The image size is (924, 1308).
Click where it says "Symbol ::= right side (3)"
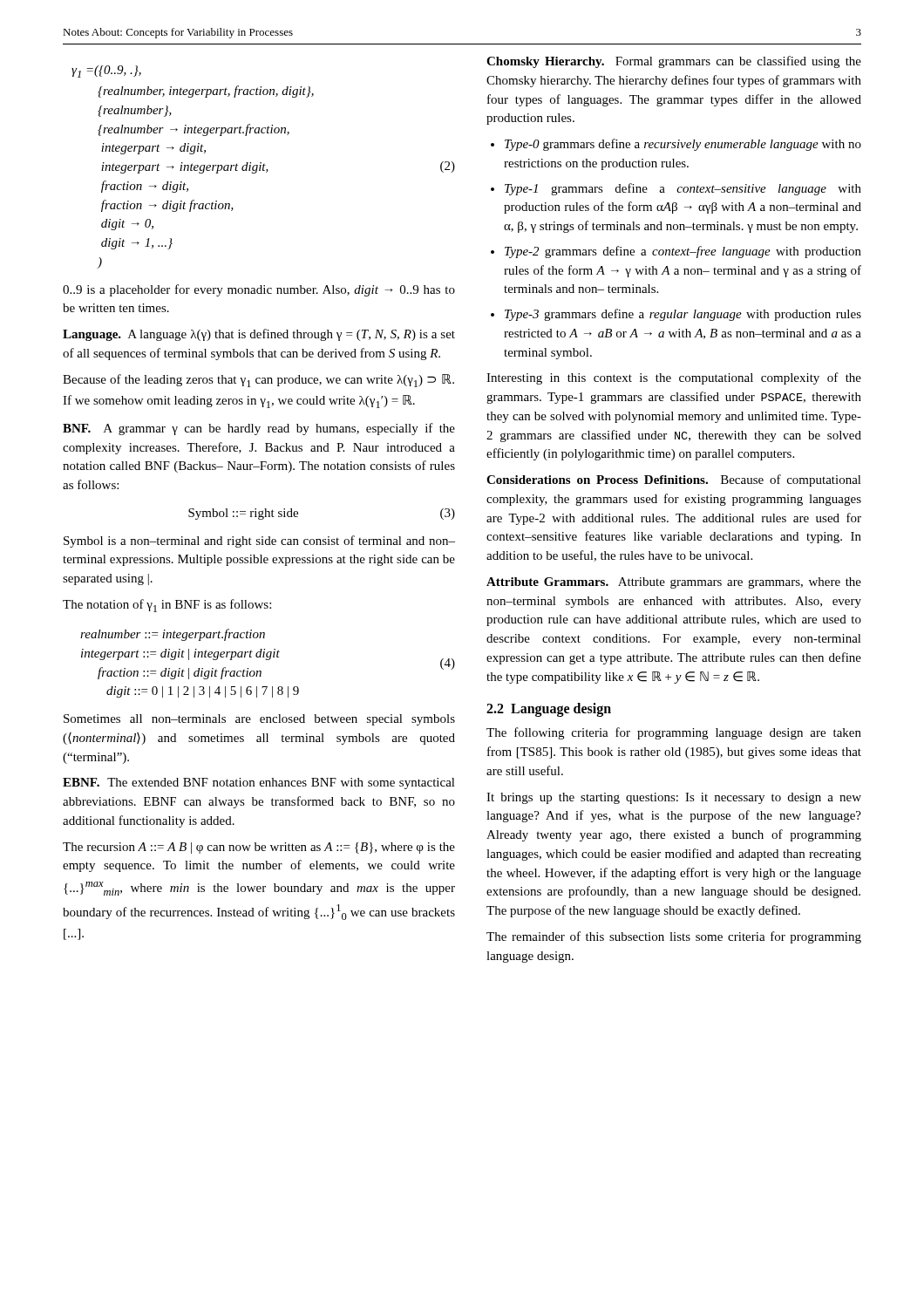click(x=259, y=513)
